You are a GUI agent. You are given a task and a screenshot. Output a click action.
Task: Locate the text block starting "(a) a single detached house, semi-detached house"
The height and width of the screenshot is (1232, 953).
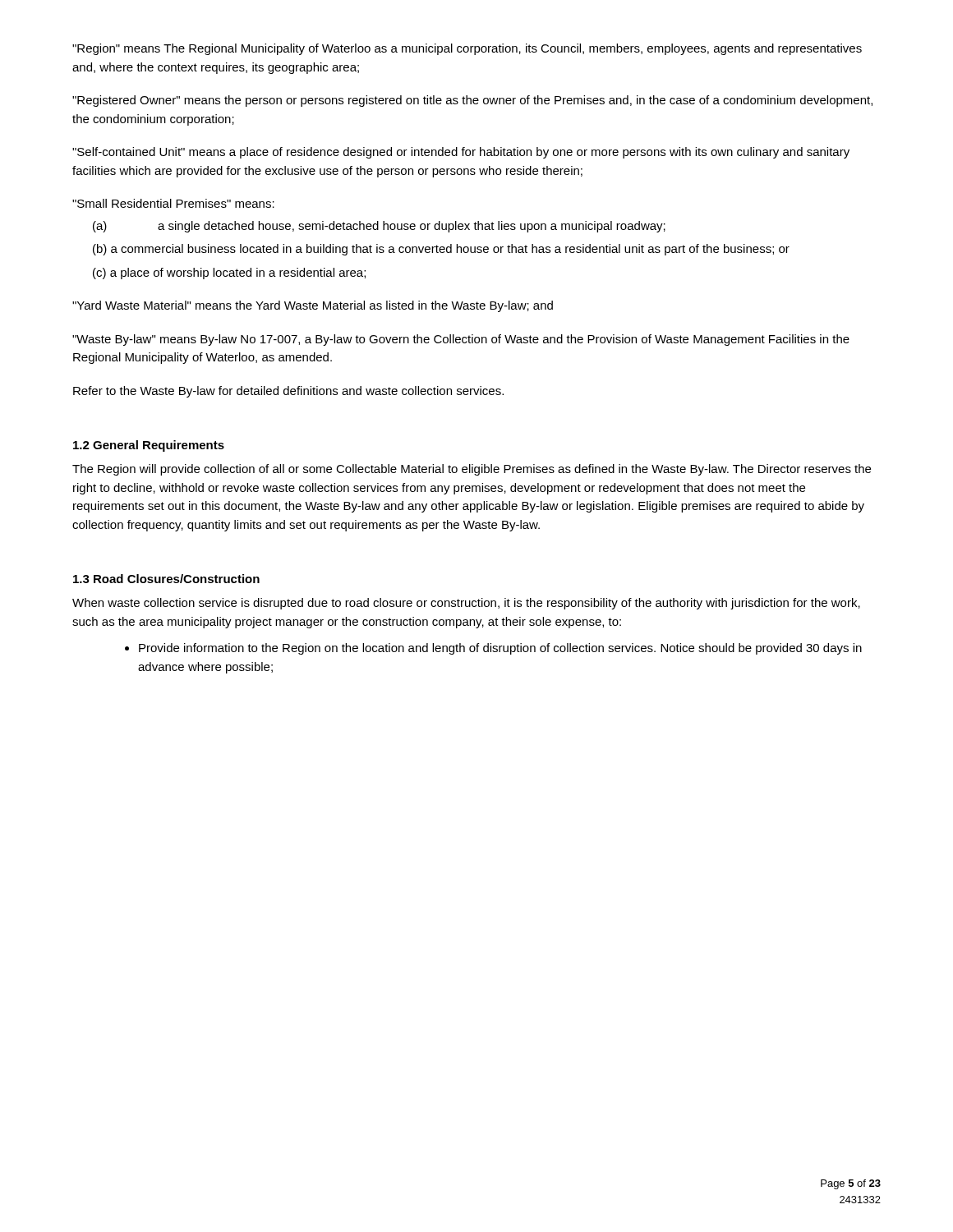pyautogui.click(x=369, y=226)
